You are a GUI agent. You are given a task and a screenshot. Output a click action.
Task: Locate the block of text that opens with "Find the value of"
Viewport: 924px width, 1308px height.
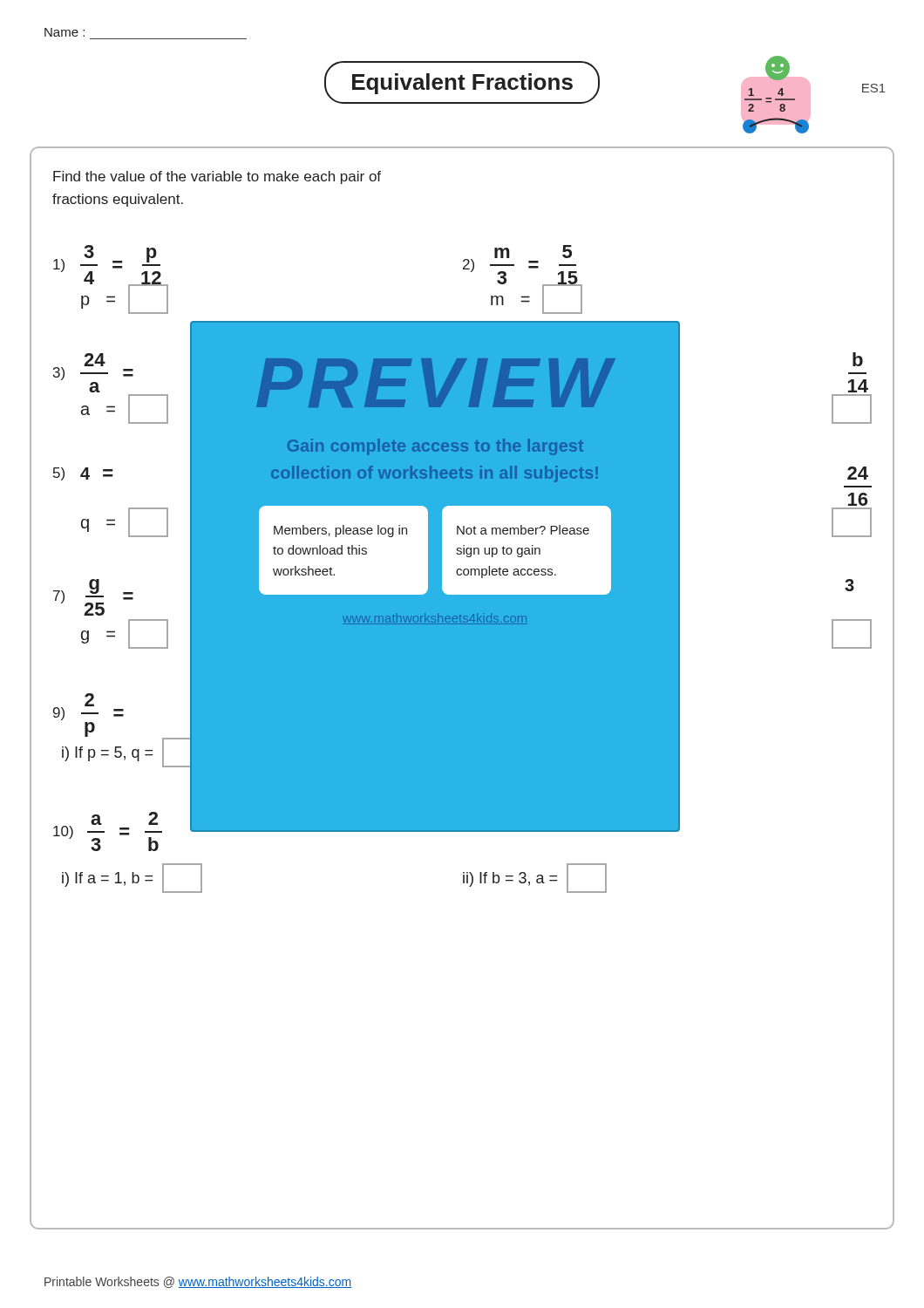pyautogui.click(x=217, y=188)
